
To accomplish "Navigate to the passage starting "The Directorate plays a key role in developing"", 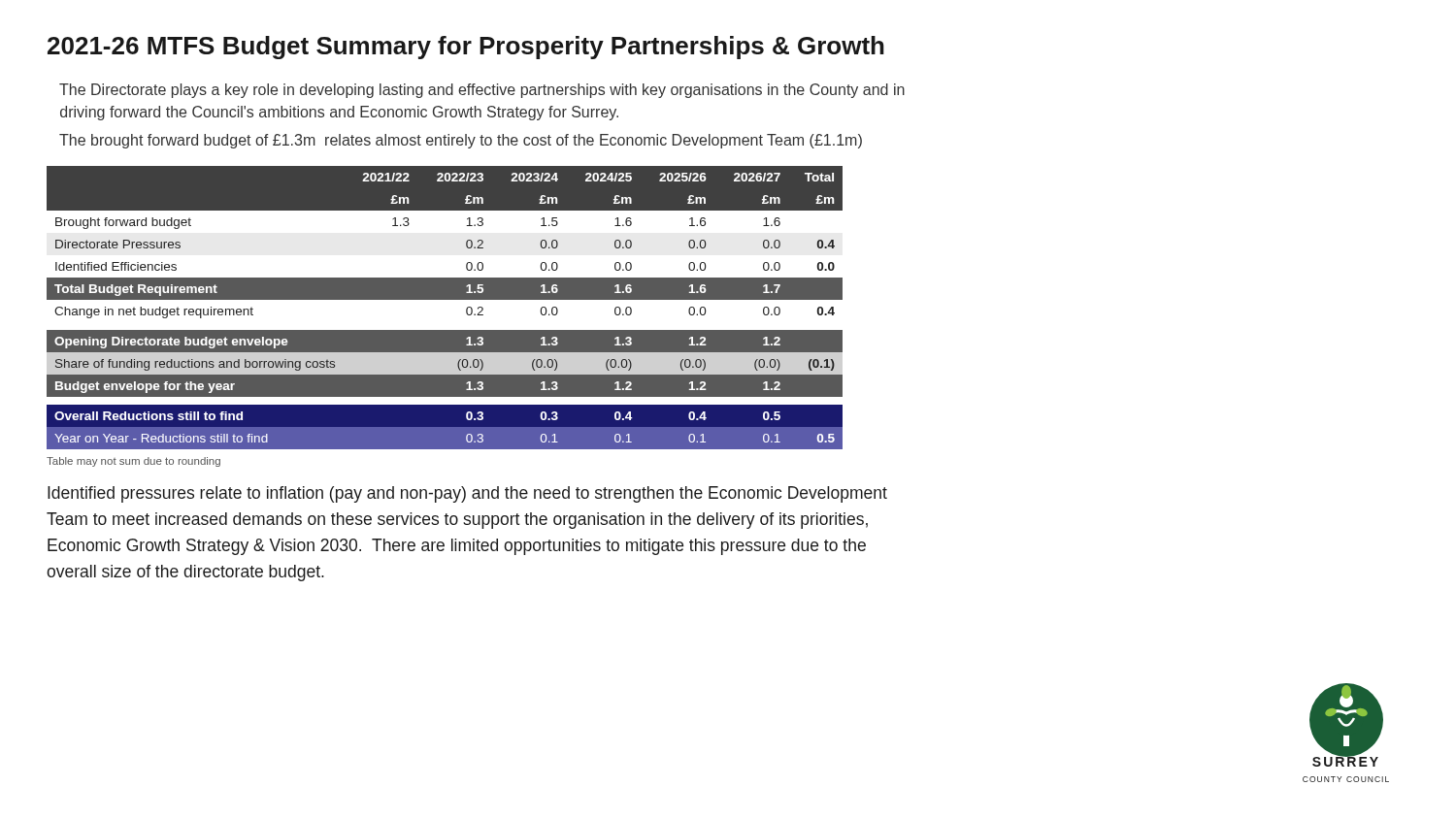I will point(476,101).
